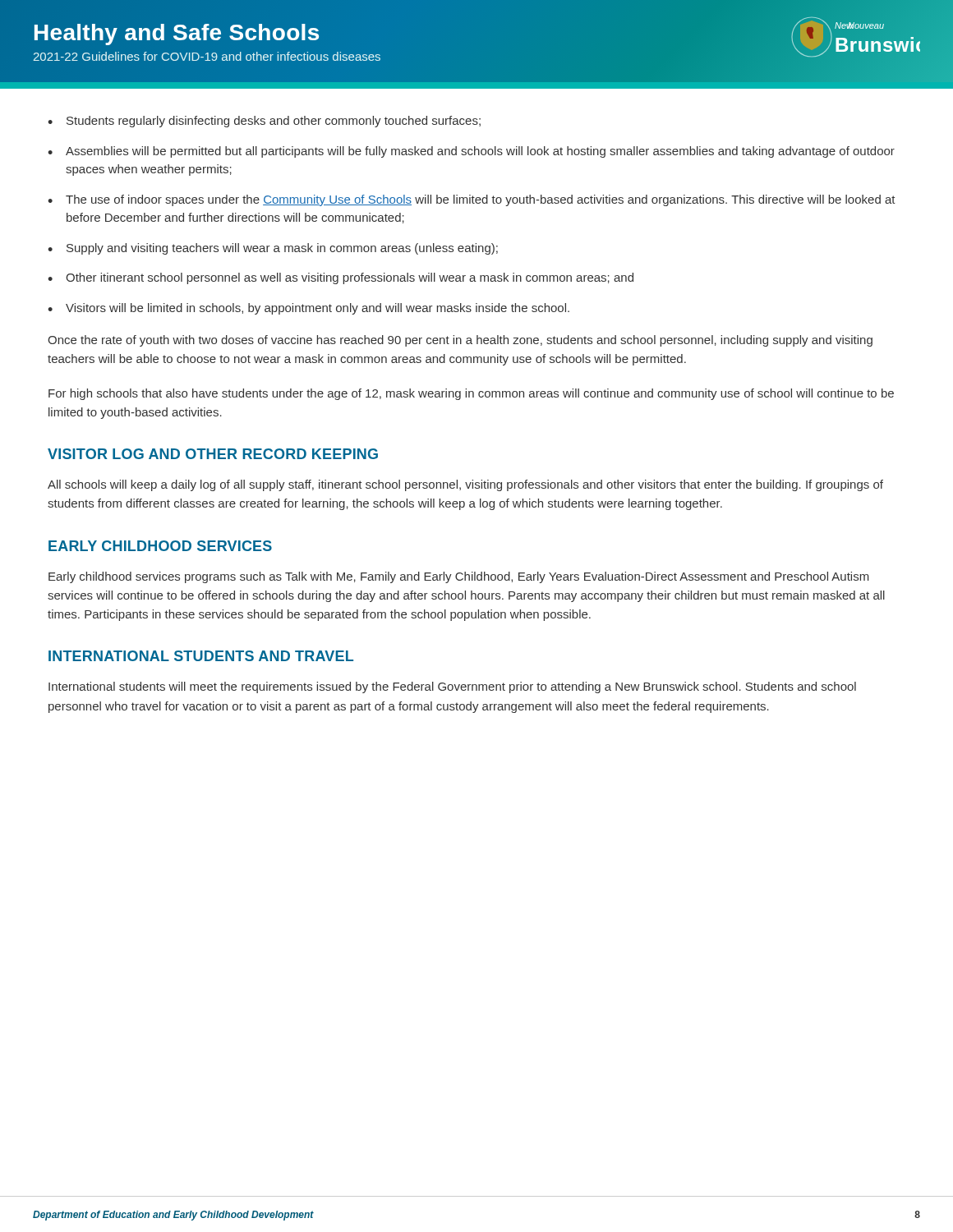Click on the element starting "All schools will keep"

pos(465,494)
